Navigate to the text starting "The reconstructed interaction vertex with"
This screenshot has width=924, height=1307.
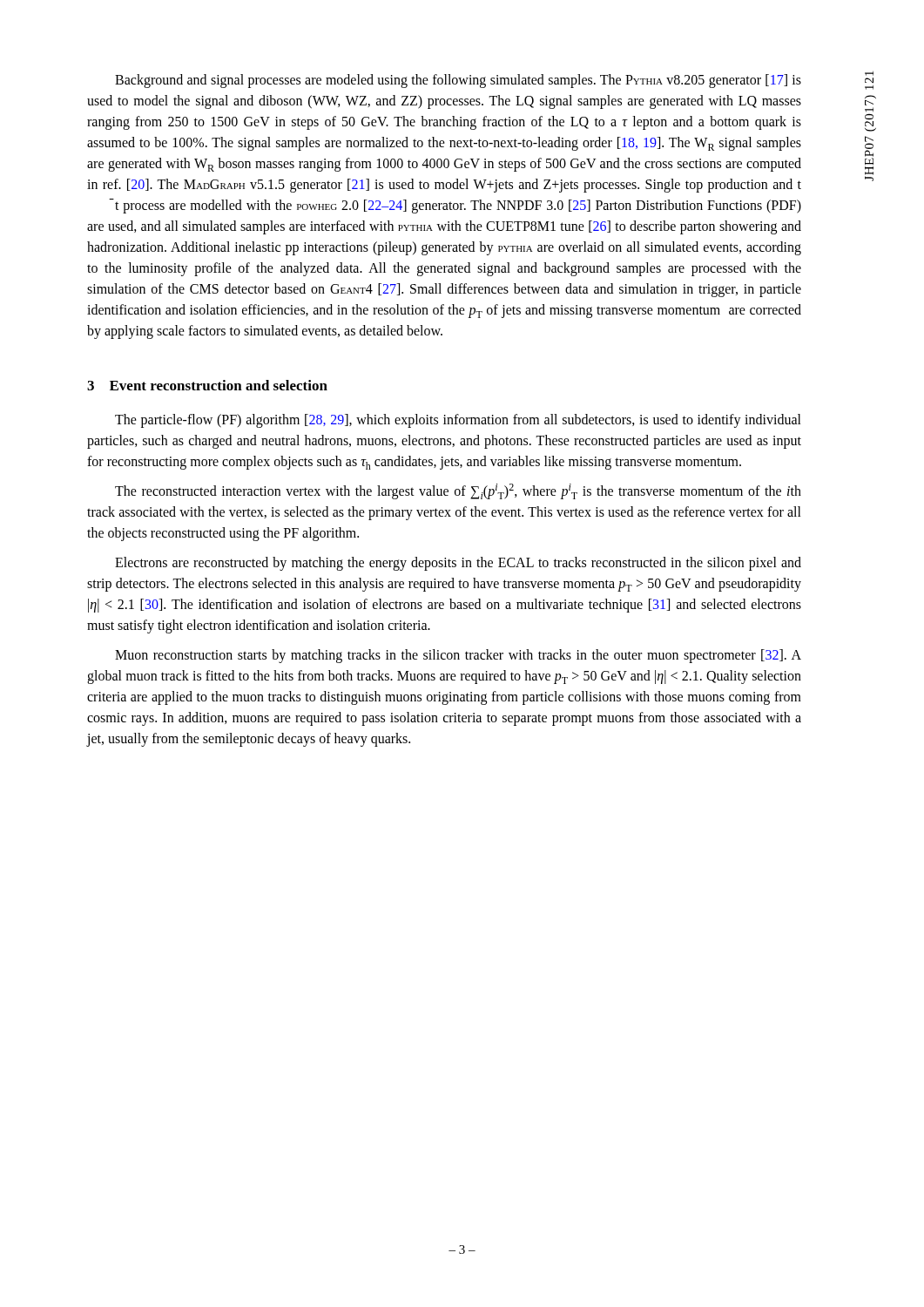tap(444, 512)
